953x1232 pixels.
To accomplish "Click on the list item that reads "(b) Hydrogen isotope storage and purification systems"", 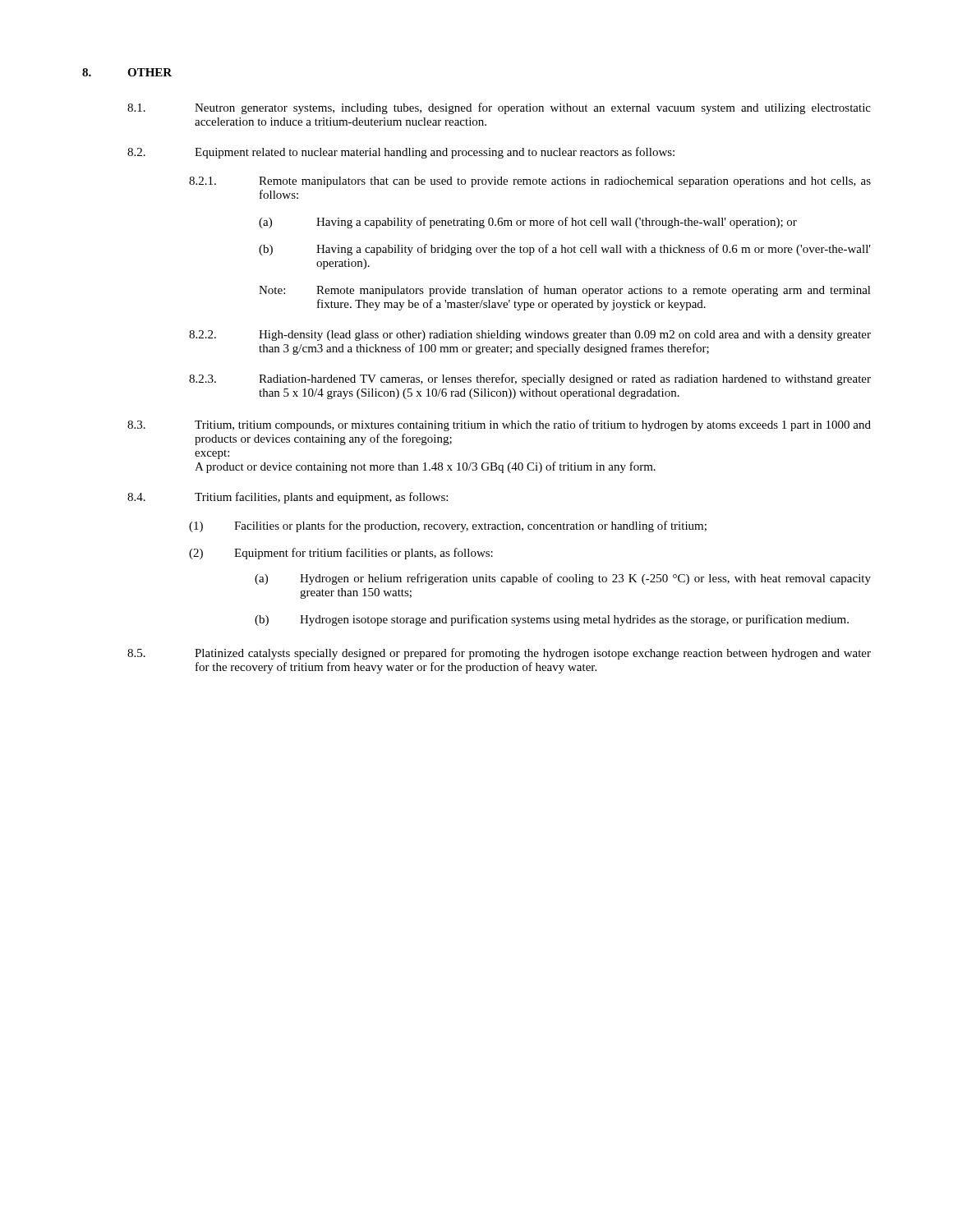I will coord(563,620).
